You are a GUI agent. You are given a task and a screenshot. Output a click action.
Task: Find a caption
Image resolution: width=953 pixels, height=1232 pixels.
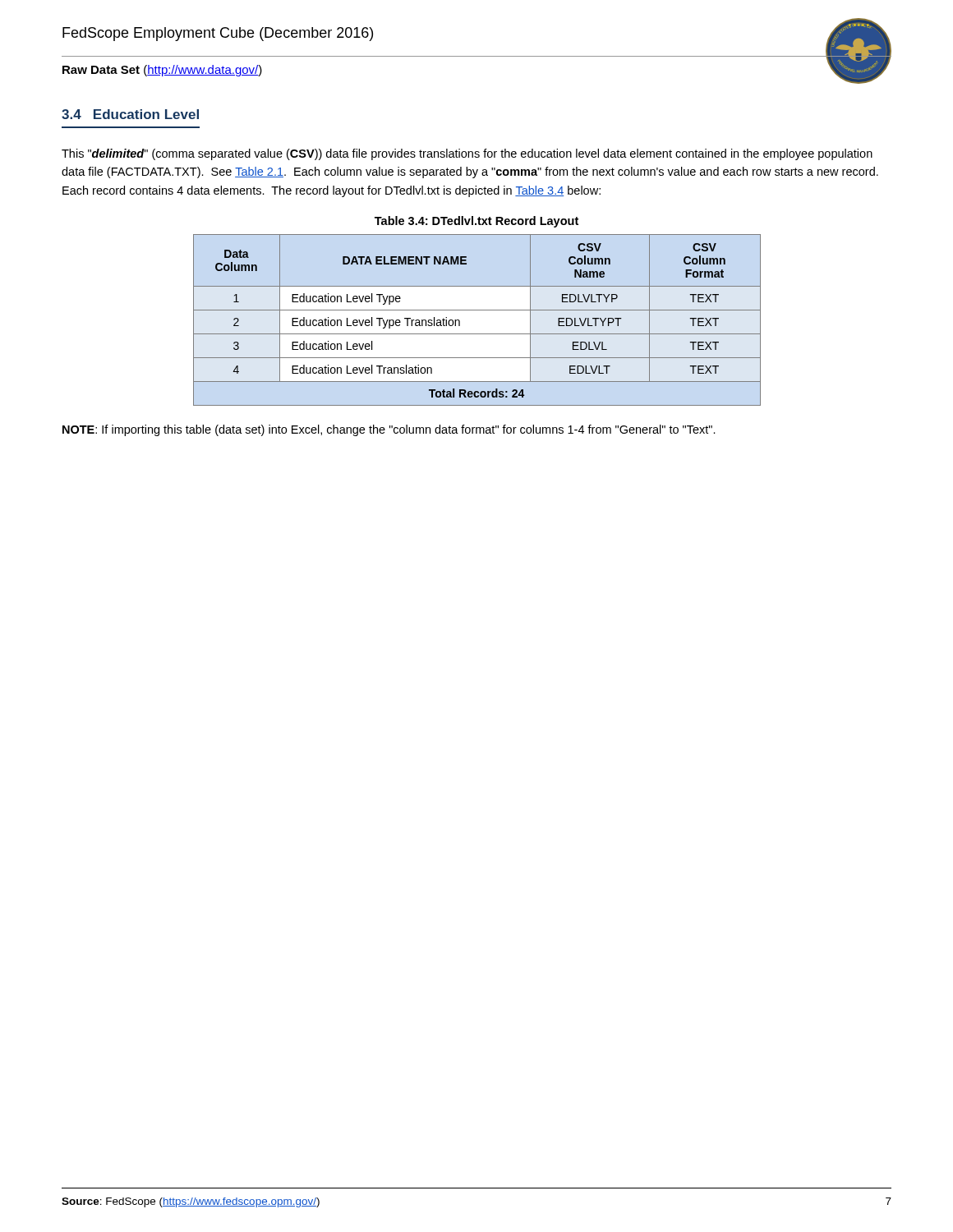coord(476,221)
